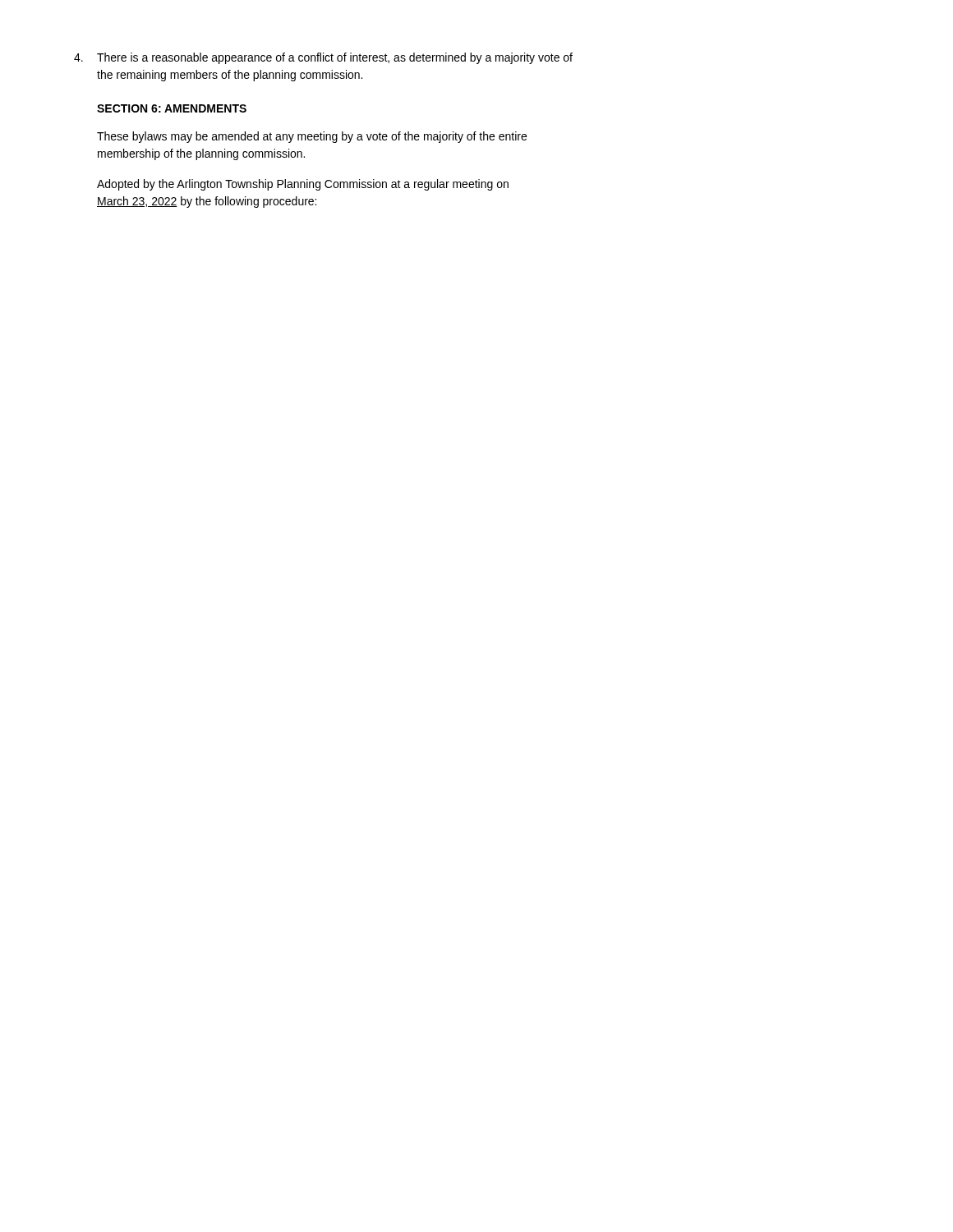Where is the passage that starts "These bylaws may be amended at any meeting"?
Viewport: 953px width, 1232px height.
(312, 145)
